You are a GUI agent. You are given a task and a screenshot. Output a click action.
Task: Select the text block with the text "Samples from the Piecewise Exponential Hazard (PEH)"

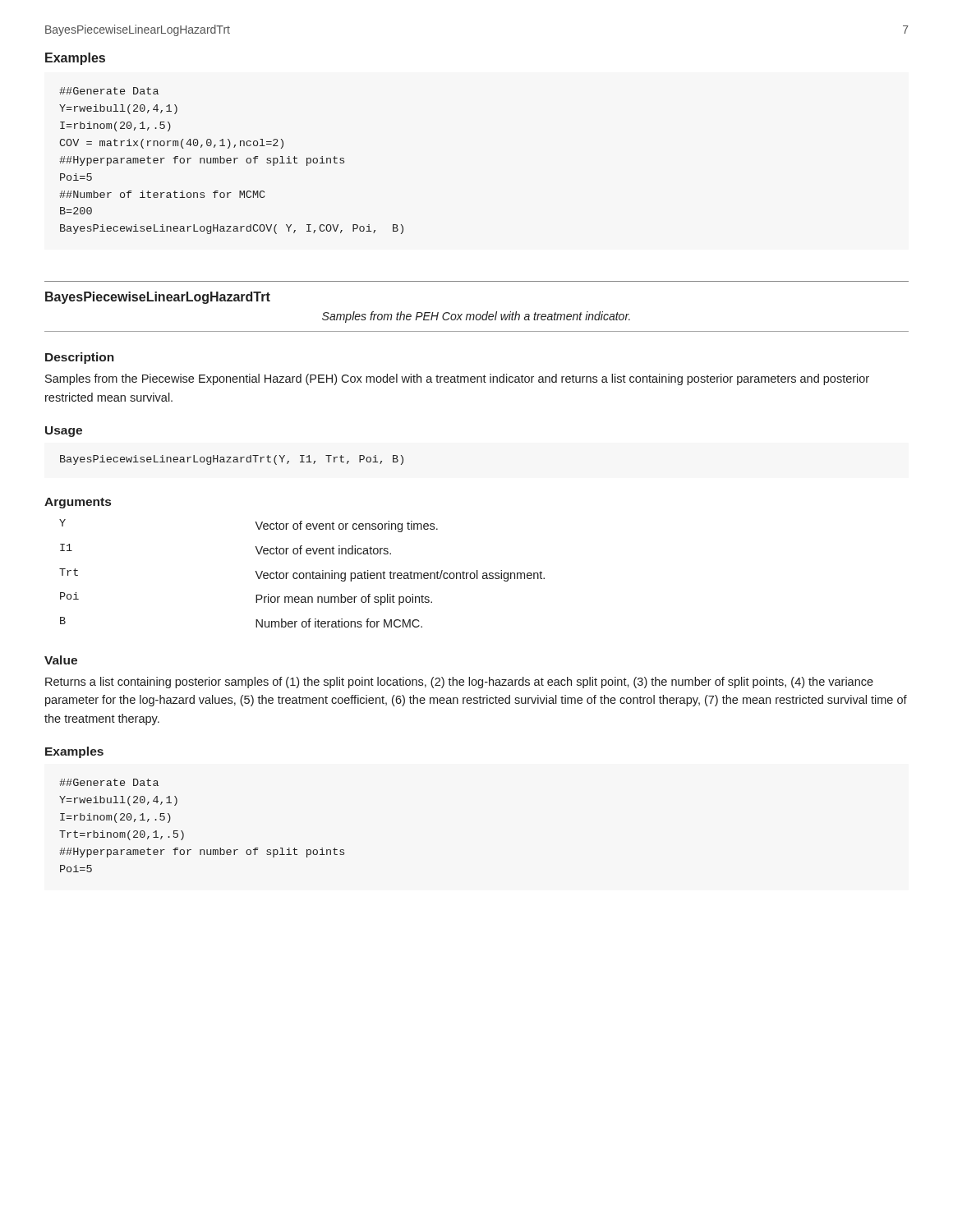click(476, 388)
